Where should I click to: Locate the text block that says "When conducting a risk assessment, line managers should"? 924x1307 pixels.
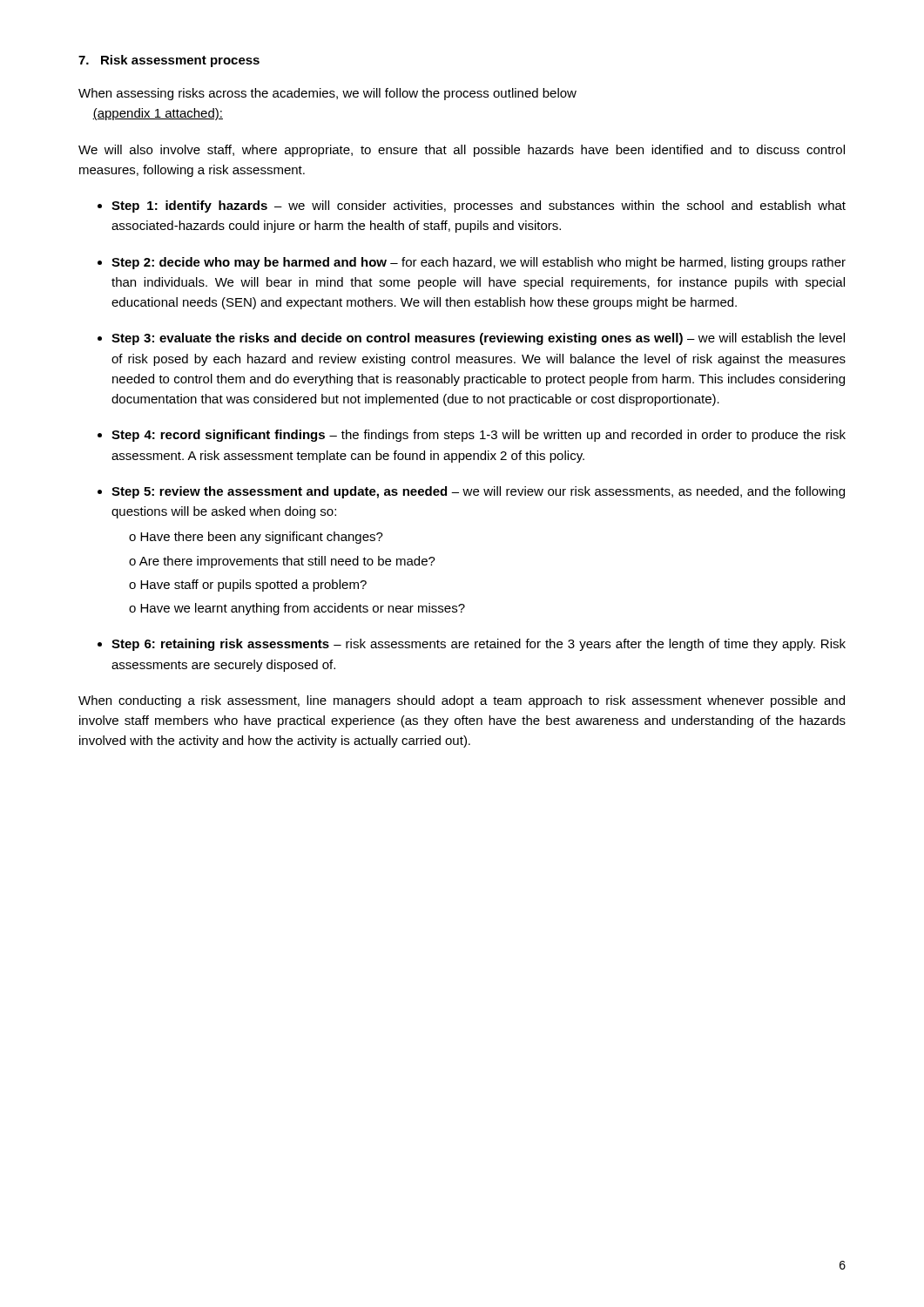(462, 720)
